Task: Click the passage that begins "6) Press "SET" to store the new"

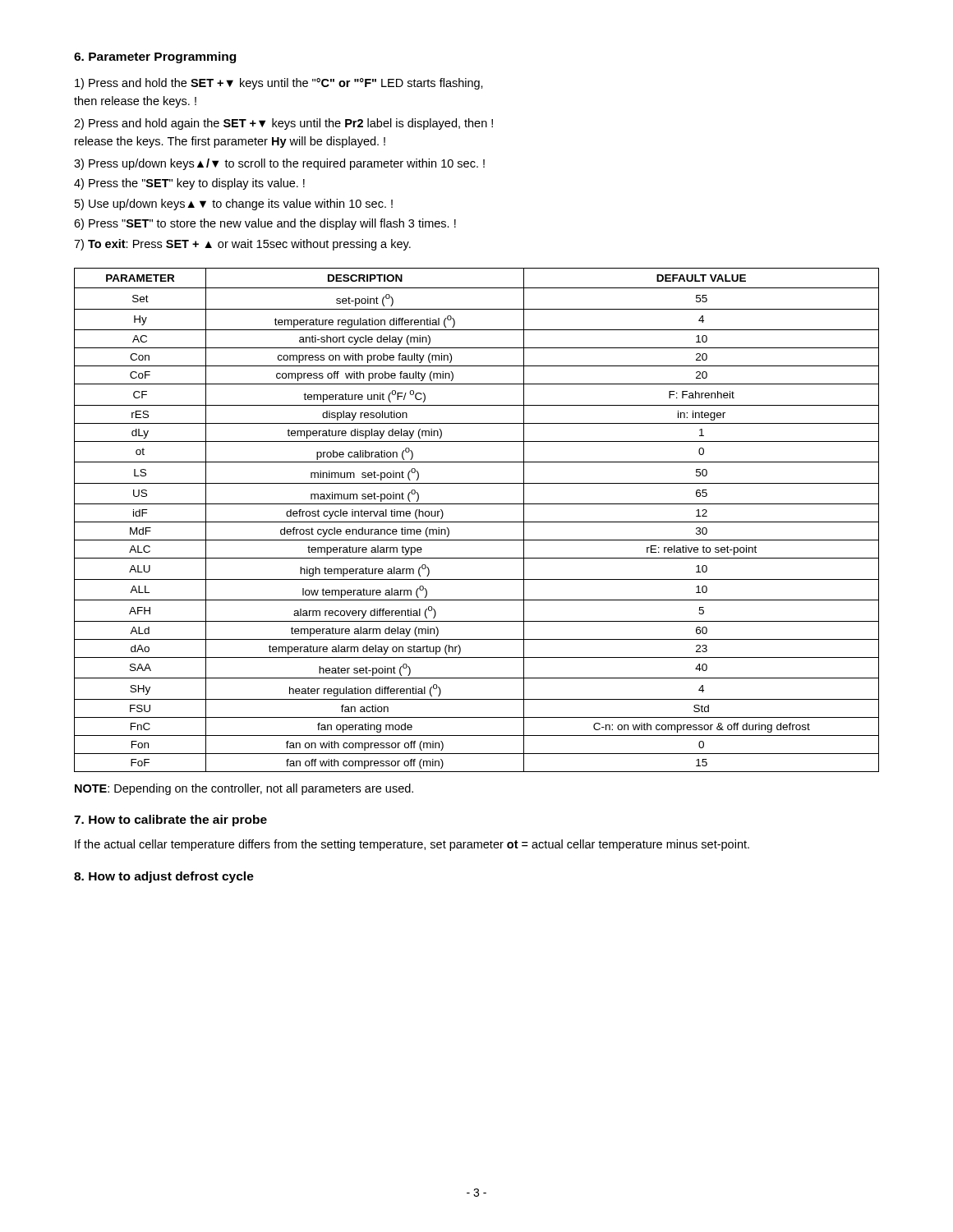Action: click(265, 224)
